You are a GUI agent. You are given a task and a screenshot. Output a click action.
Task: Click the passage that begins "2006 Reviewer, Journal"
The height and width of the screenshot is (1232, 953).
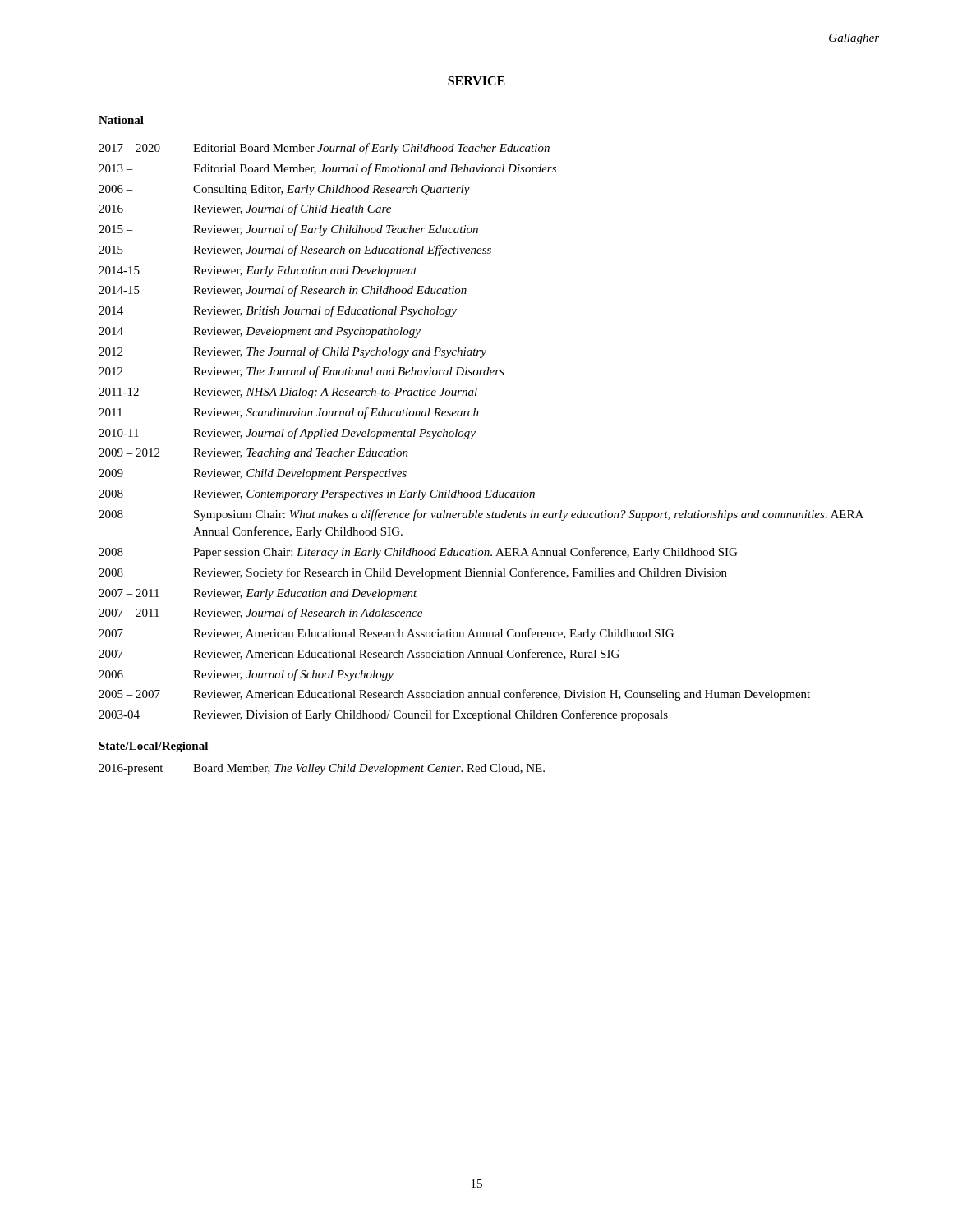(246, 675)
